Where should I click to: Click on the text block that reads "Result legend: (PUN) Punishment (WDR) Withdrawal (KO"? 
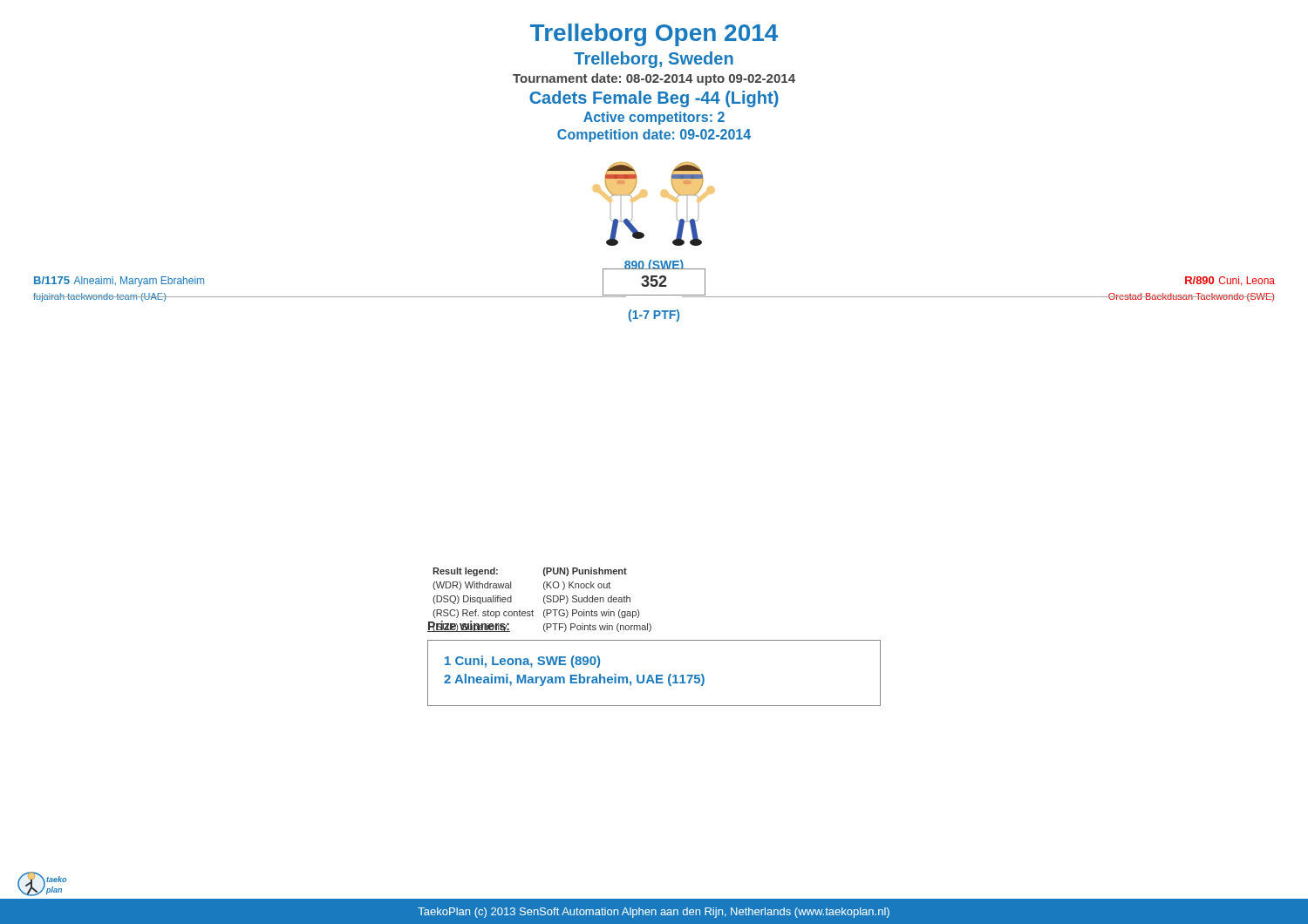(542, 599)
